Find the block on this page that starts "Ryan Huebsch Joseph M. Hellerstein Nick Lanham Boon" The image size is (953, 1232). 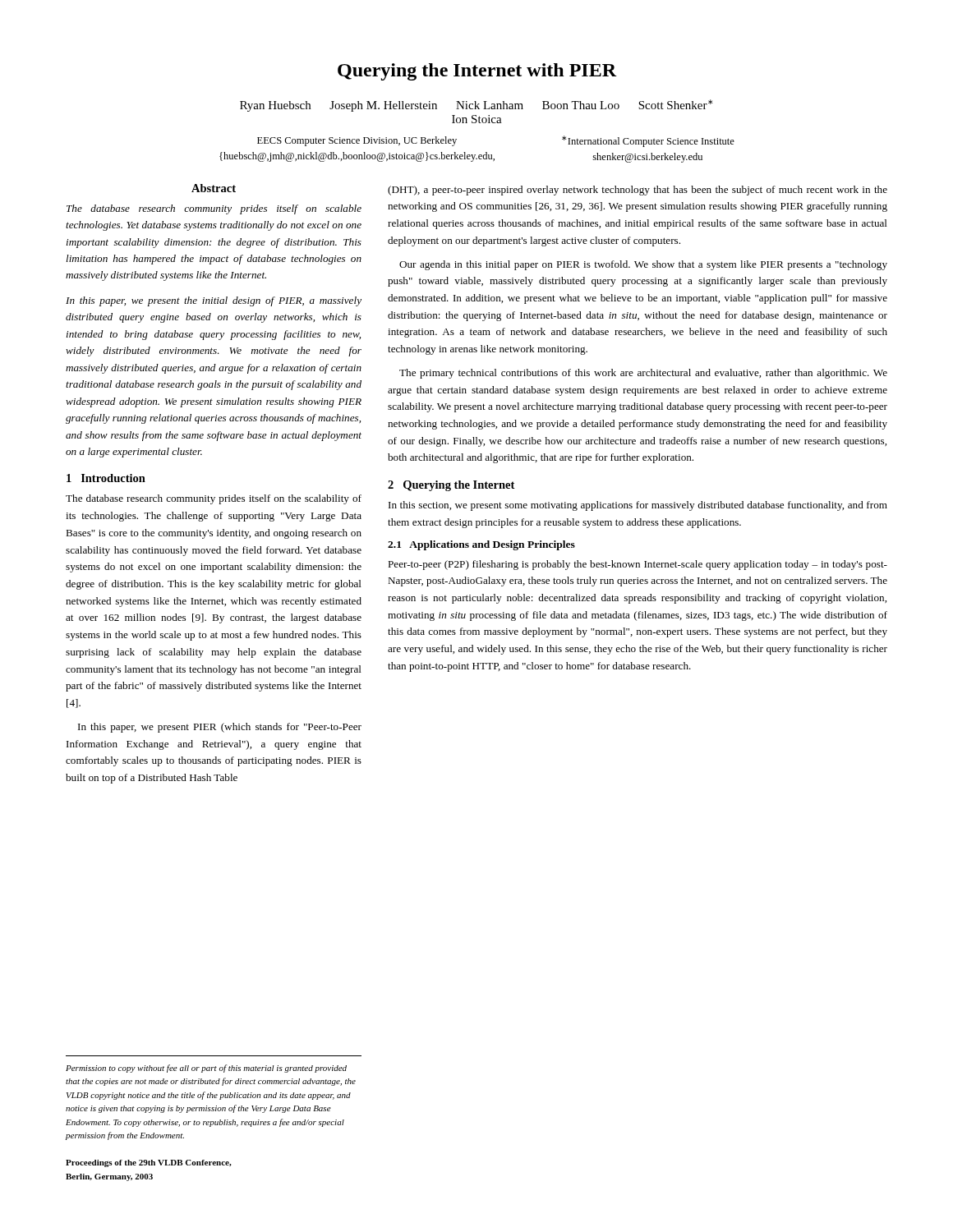coord(476,112)
